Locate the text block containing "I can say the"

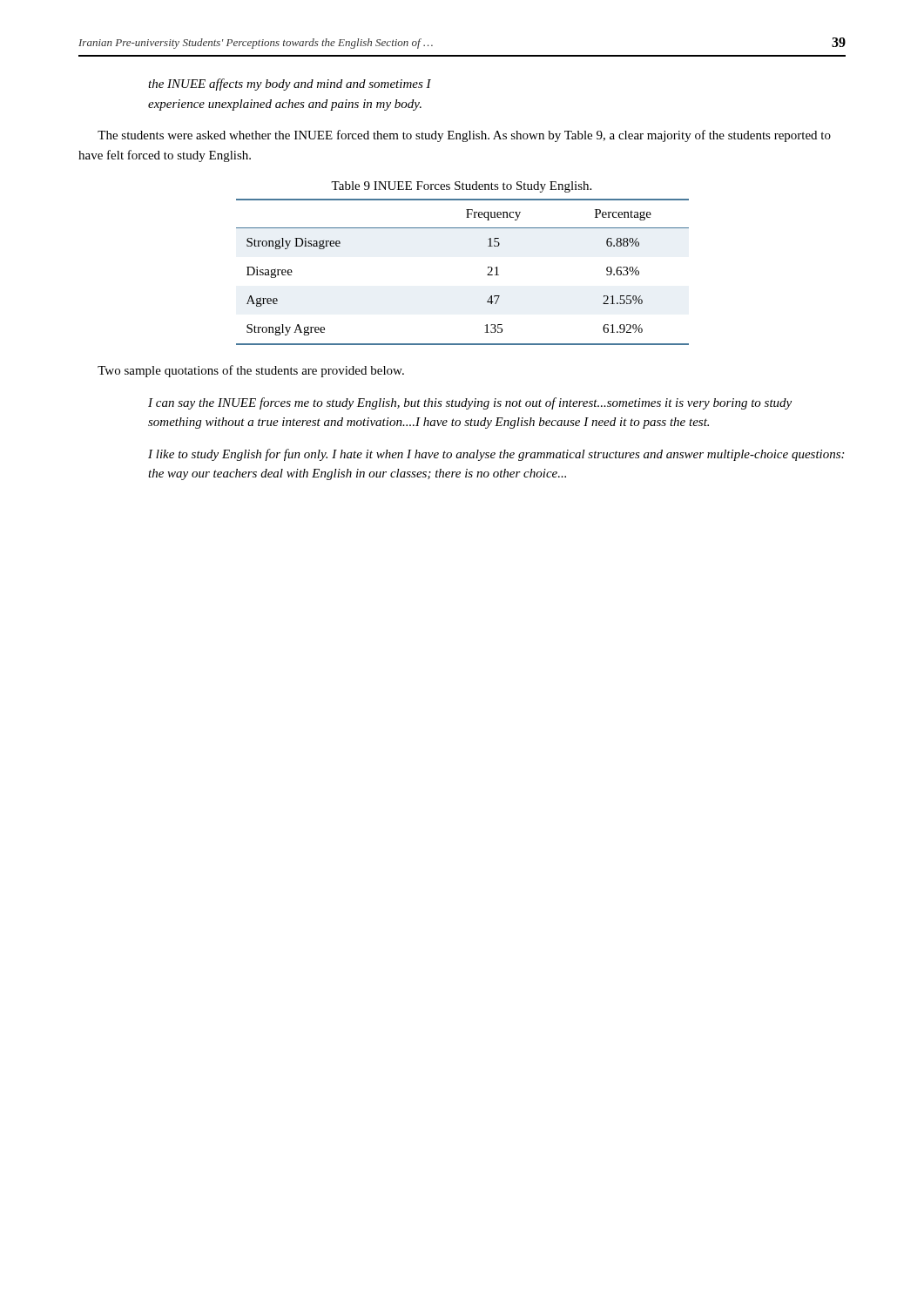coord(470,412)
